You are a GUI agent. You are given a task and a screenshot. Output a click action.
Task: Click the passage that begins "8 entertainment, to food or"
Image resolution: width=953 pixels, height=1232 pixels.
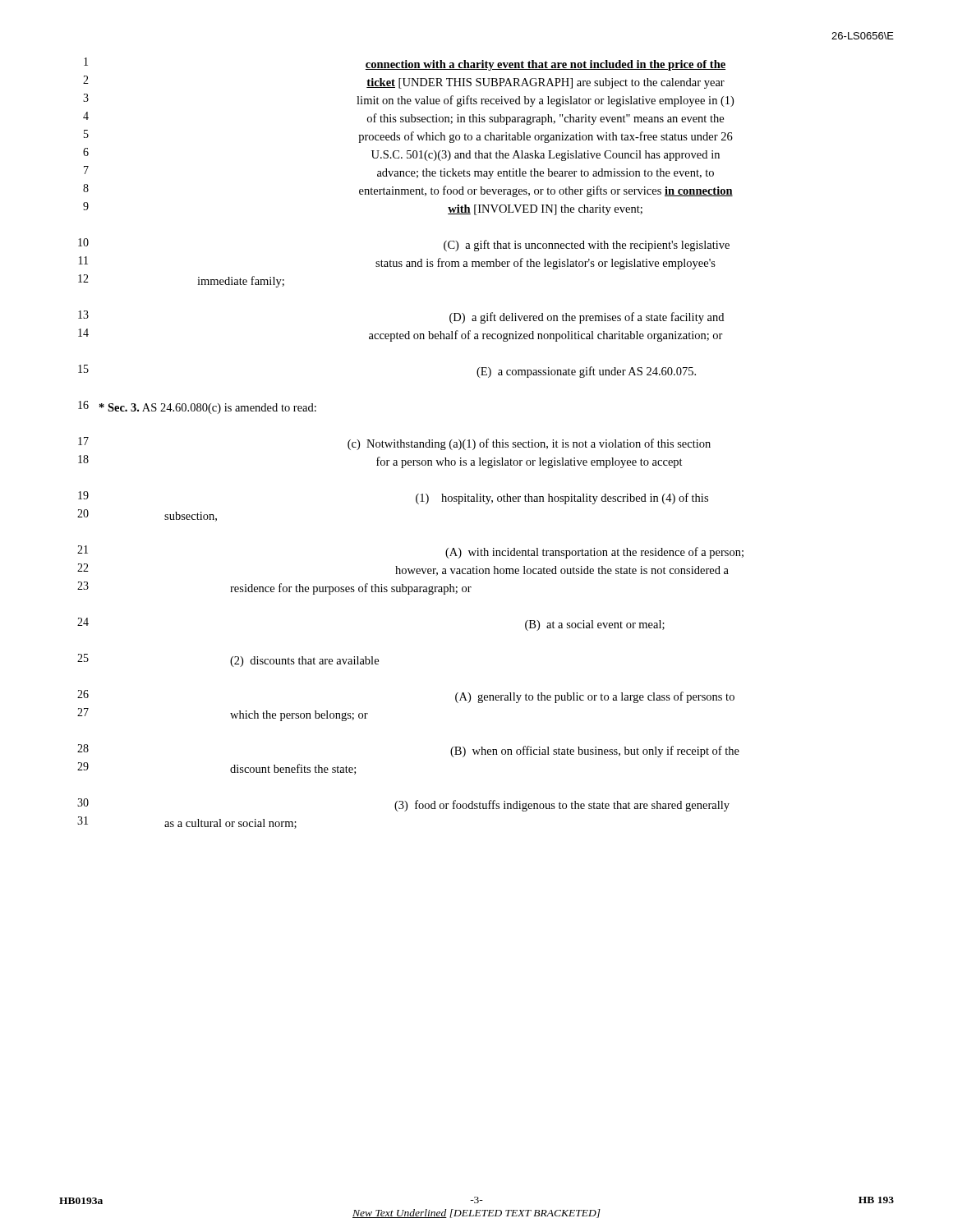476,191
